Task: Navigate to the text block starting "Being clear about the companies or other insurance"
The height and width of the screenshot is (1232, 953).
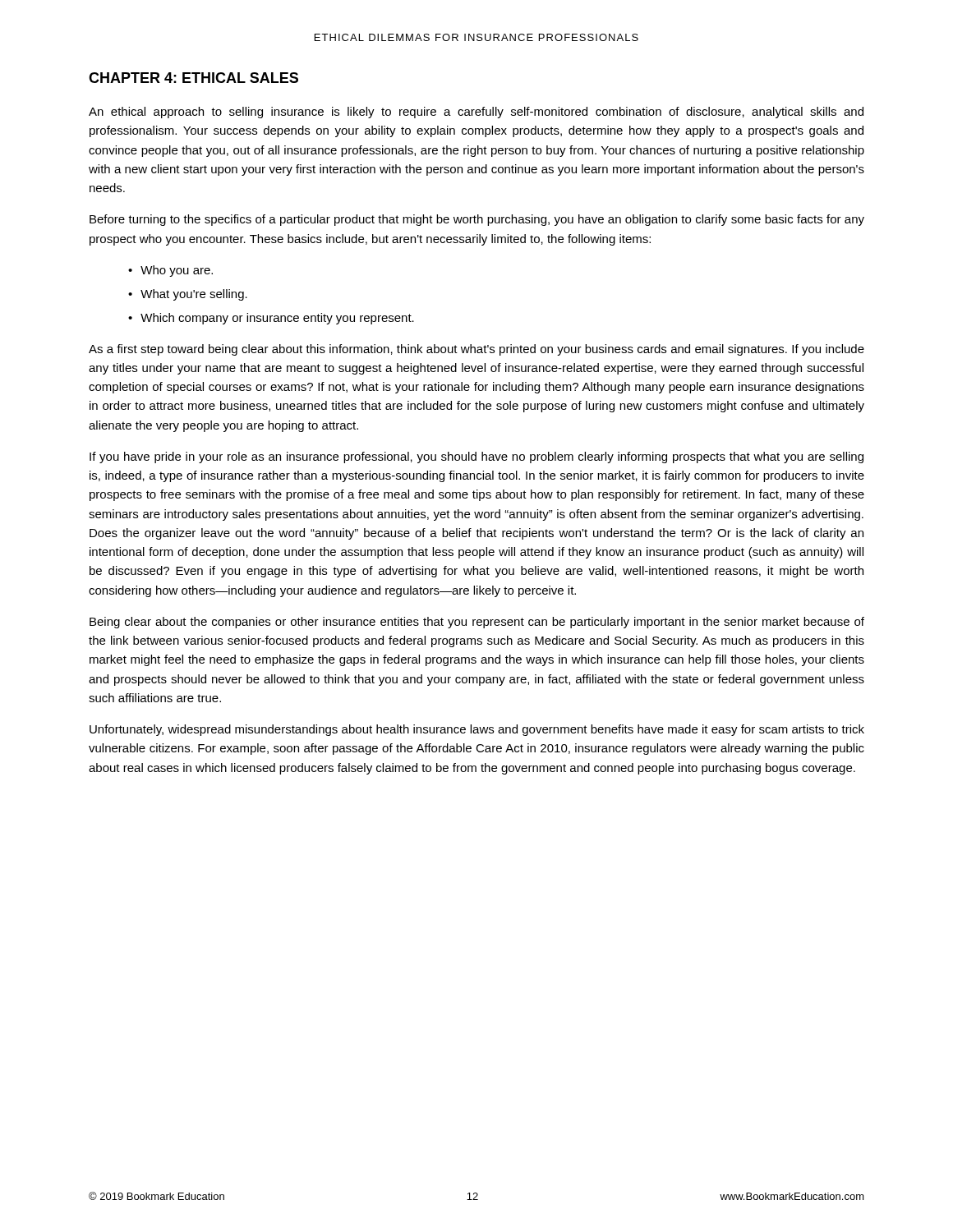Action: coord(476,659)
